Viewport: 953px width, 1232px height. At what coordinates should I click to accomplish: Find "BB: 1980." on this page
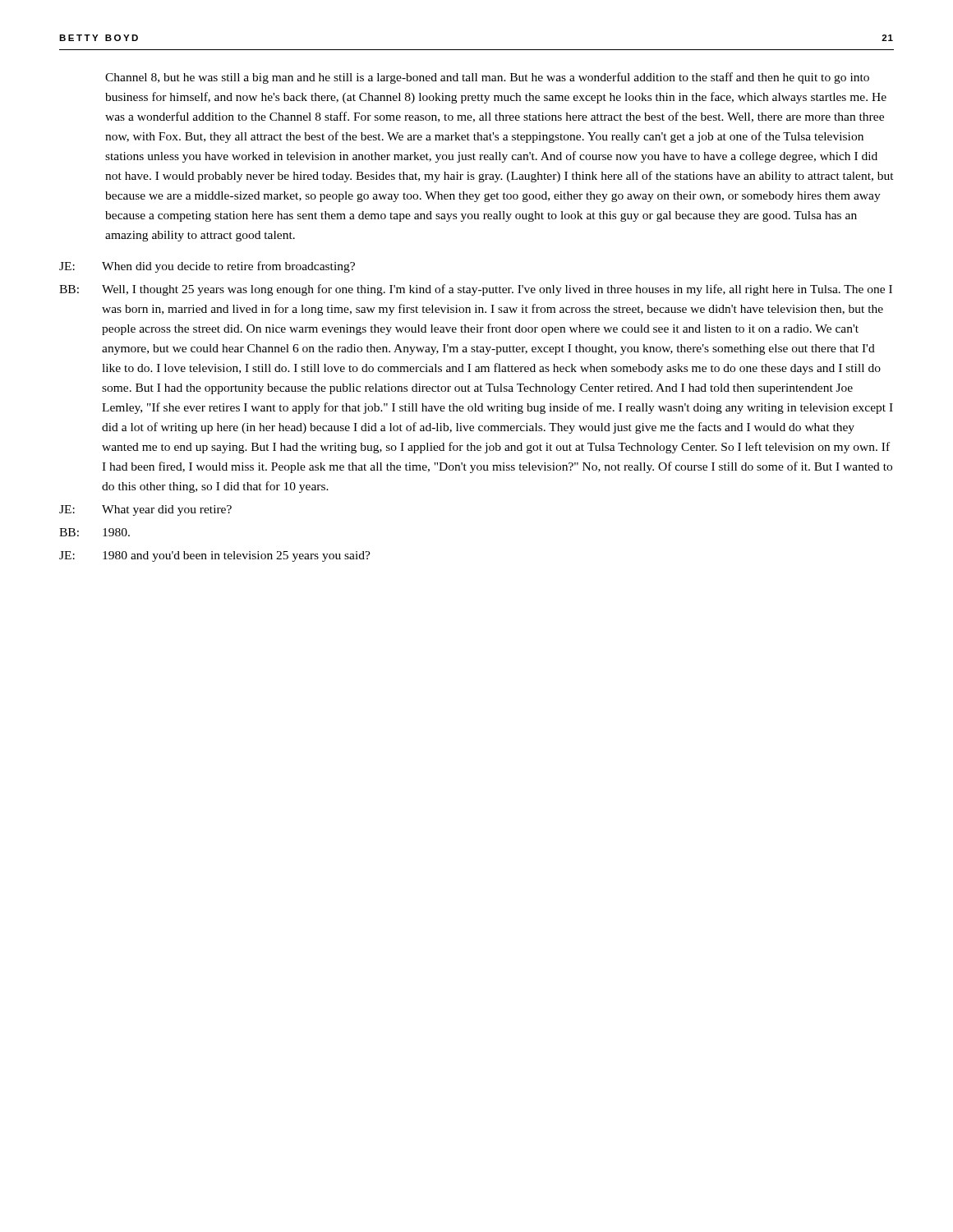pyautogui.click(x=95, y=532)
